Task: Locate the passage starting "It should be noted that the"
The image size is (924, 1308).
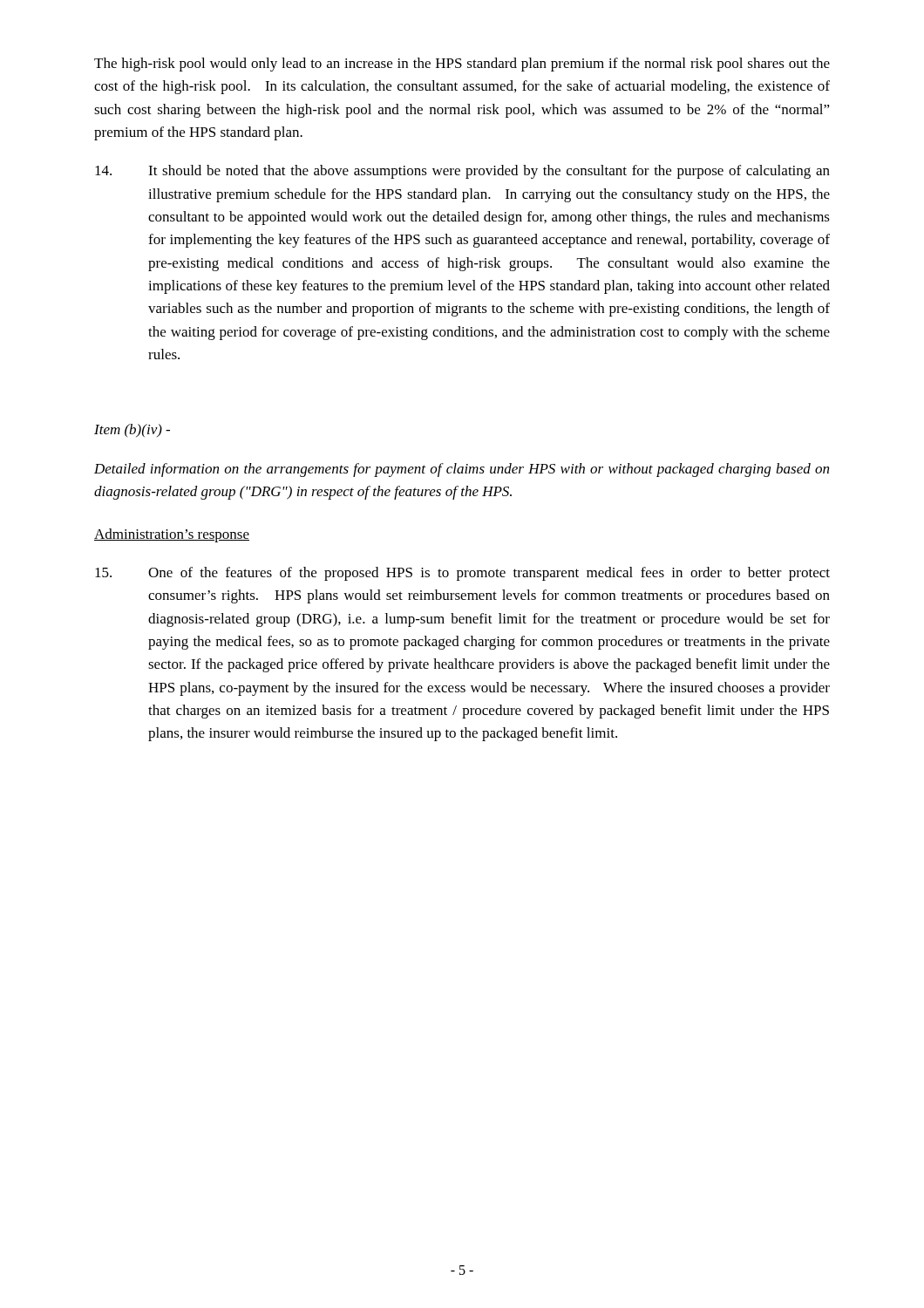Action: (462, 263)
